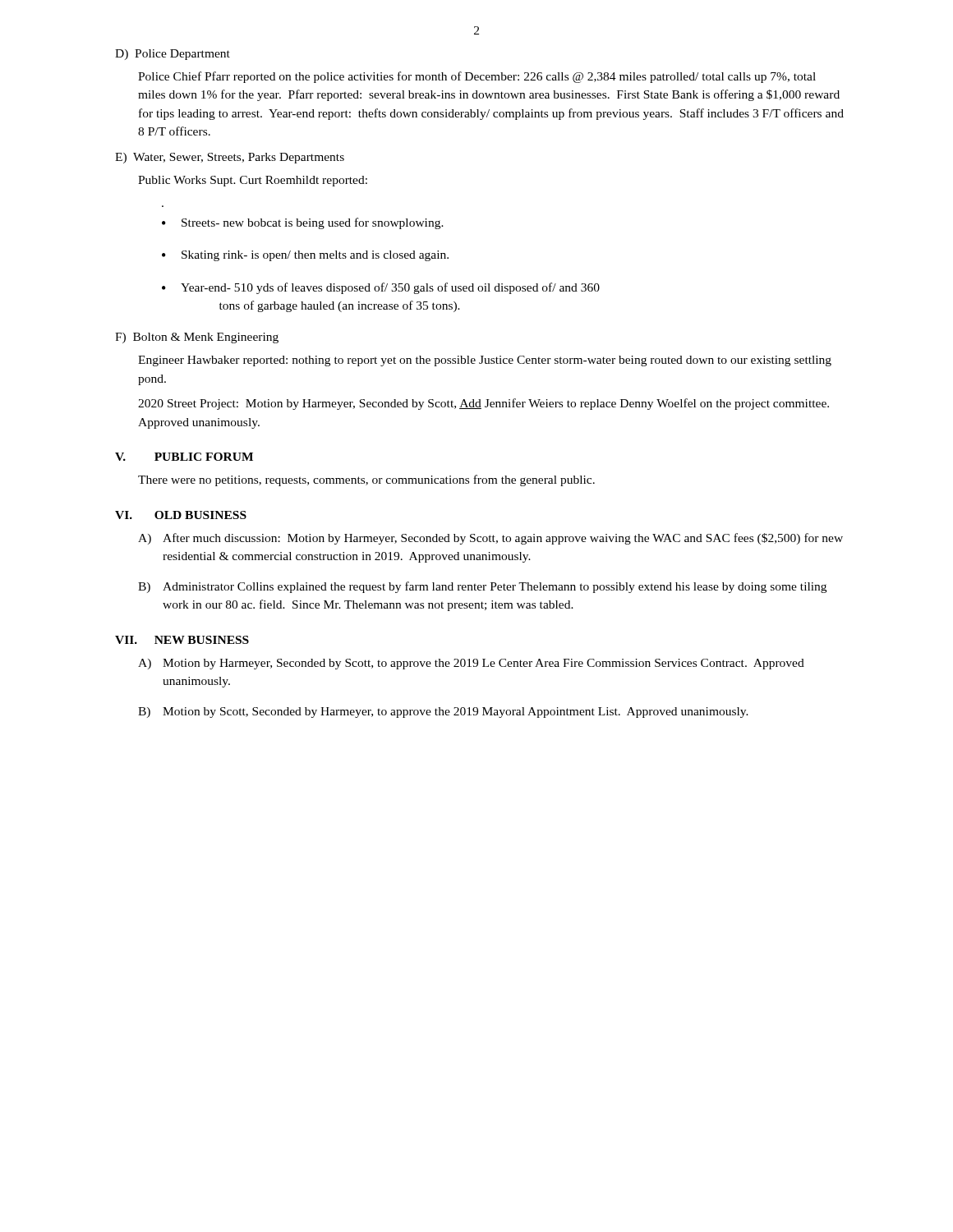Click where it says "V. PUBLIC FORUM"
This screenshot has height=1232, width=953.
tap(184, 457)
